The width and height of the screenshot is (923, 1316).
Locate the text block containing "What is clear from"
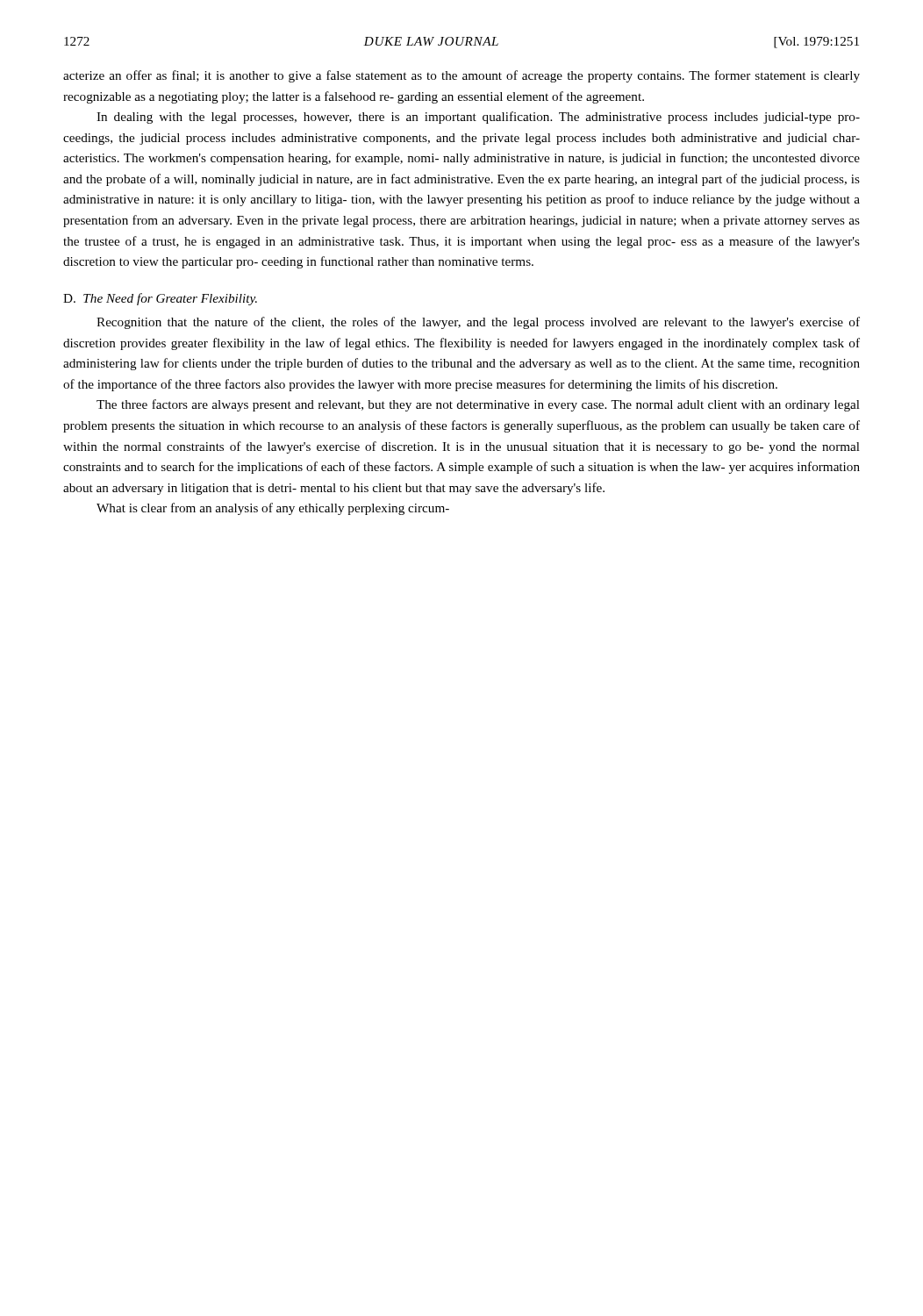273,509
